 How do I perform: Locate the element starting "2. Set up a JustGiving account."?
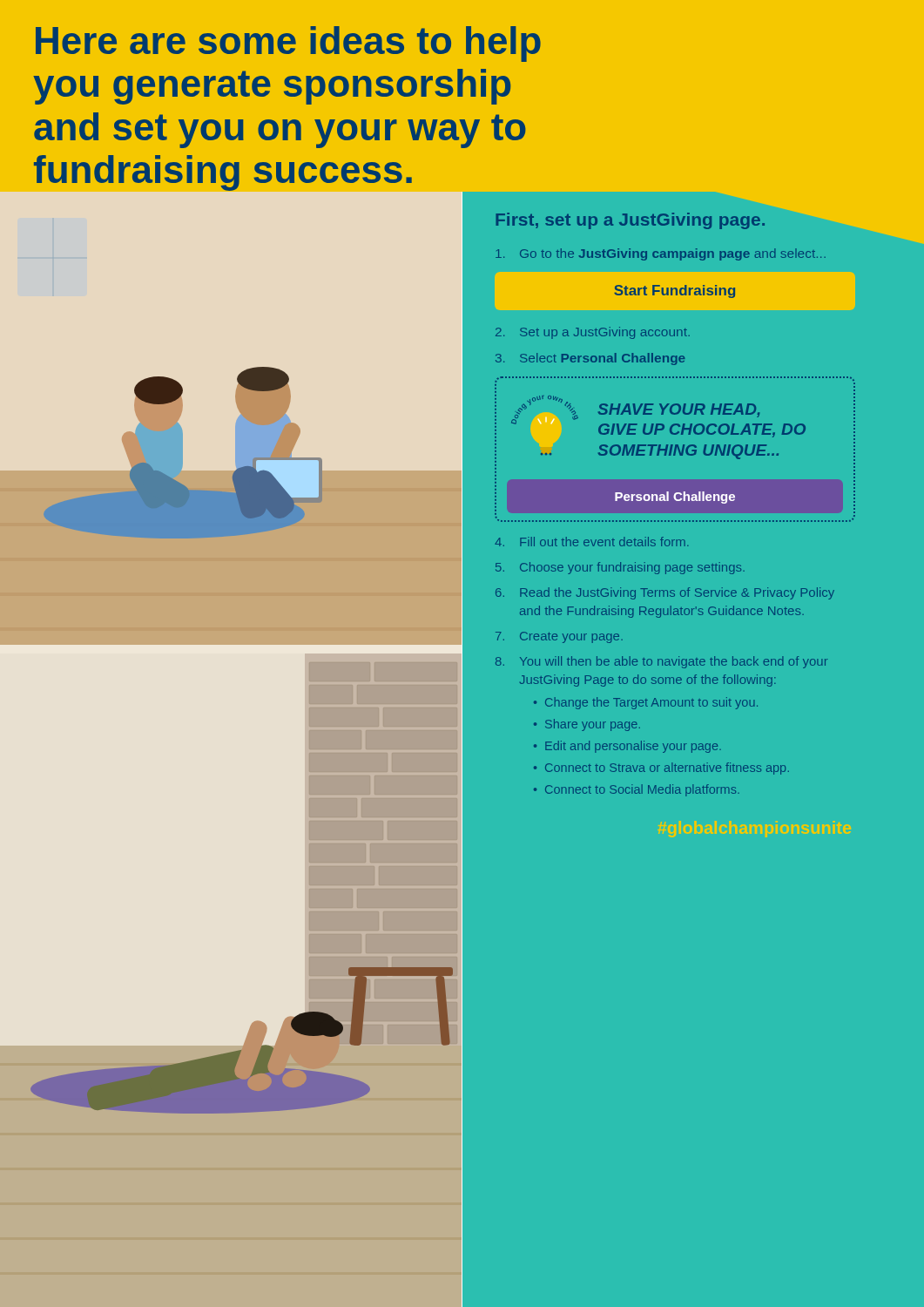[x=593, y=332]
